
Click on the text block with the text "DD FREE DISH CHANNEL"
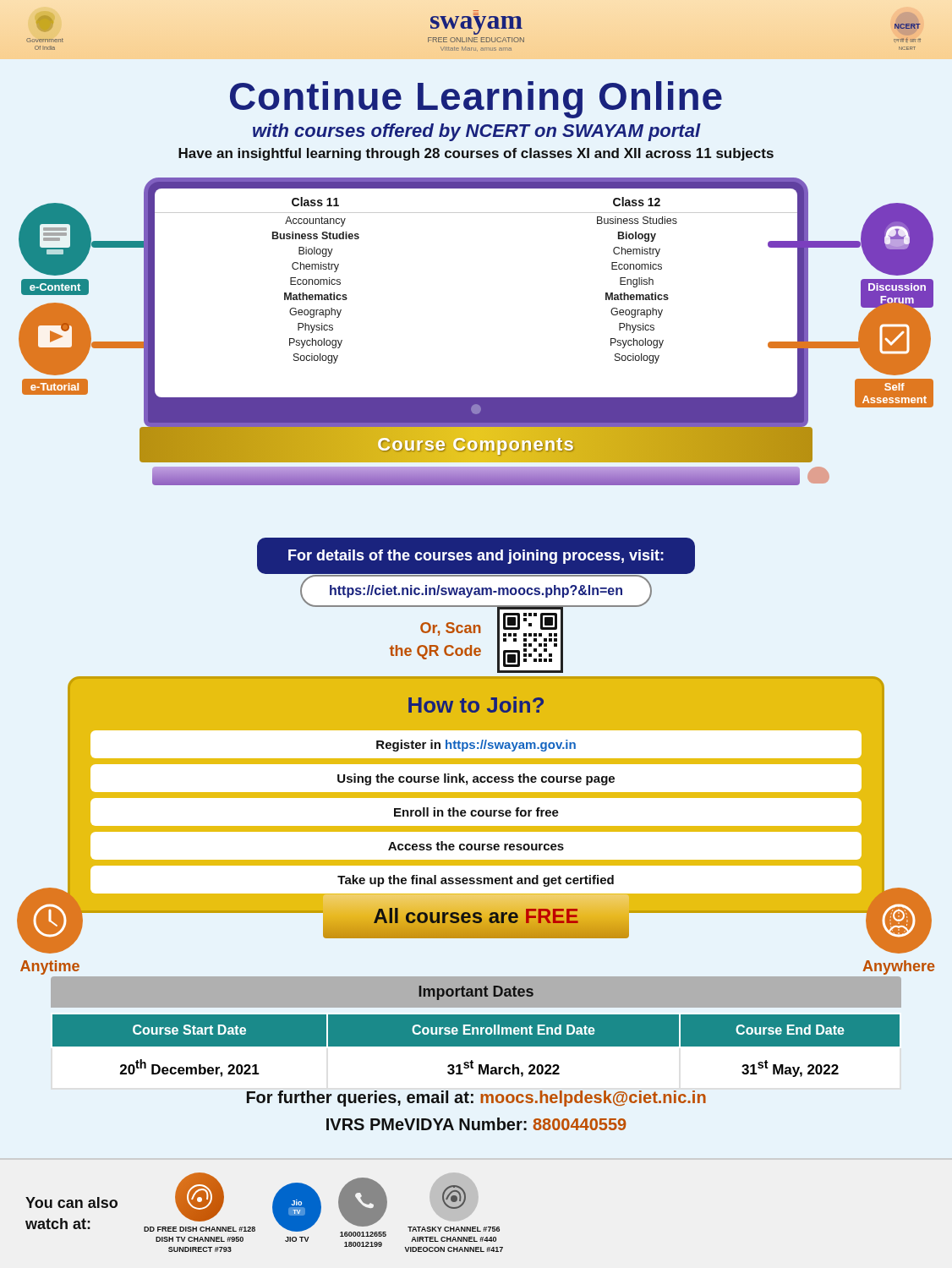(x=200, y=1214)
